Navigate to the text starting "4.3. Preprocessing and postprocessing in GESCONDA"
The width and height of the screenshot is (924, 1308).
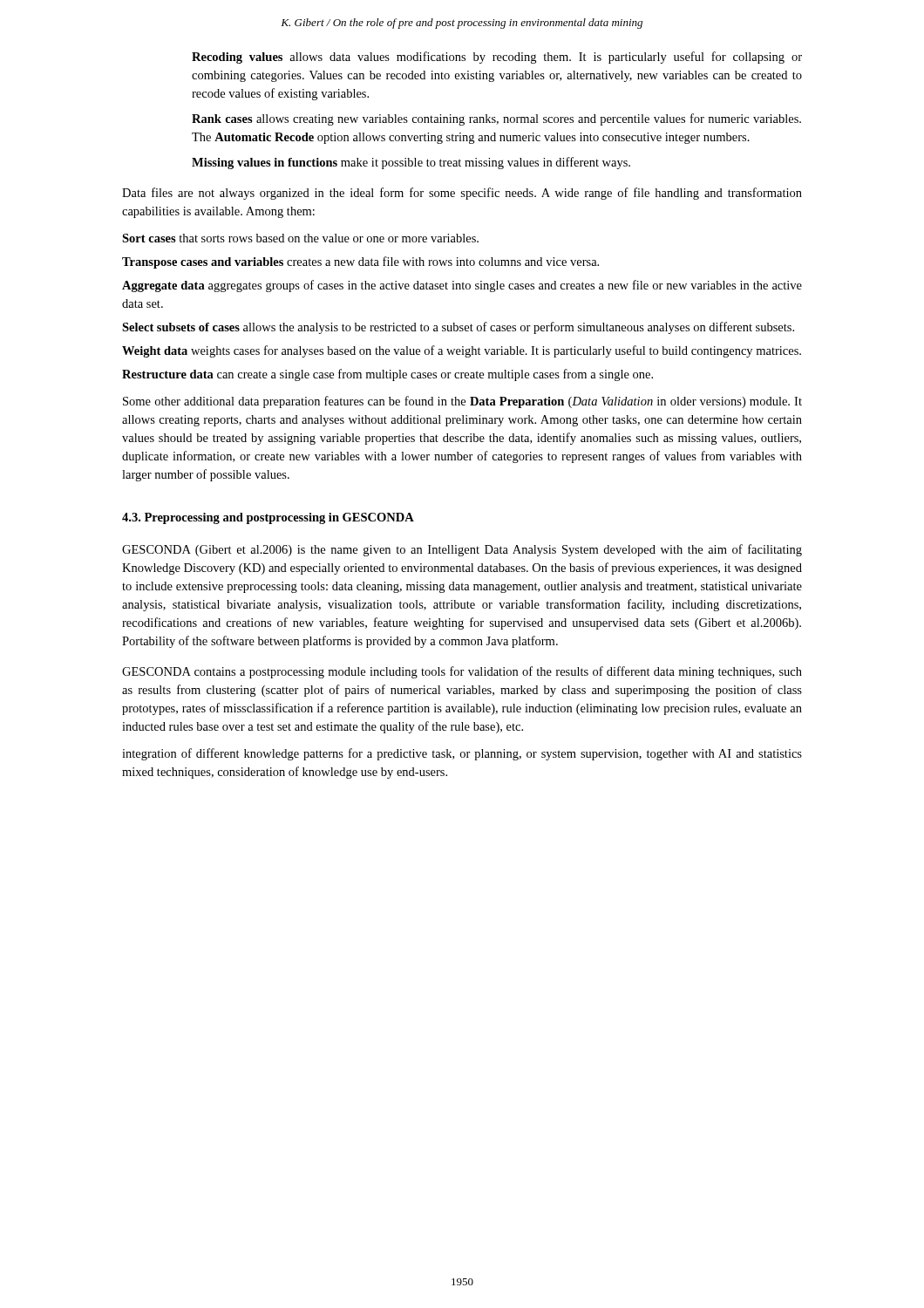click(268, 517)
